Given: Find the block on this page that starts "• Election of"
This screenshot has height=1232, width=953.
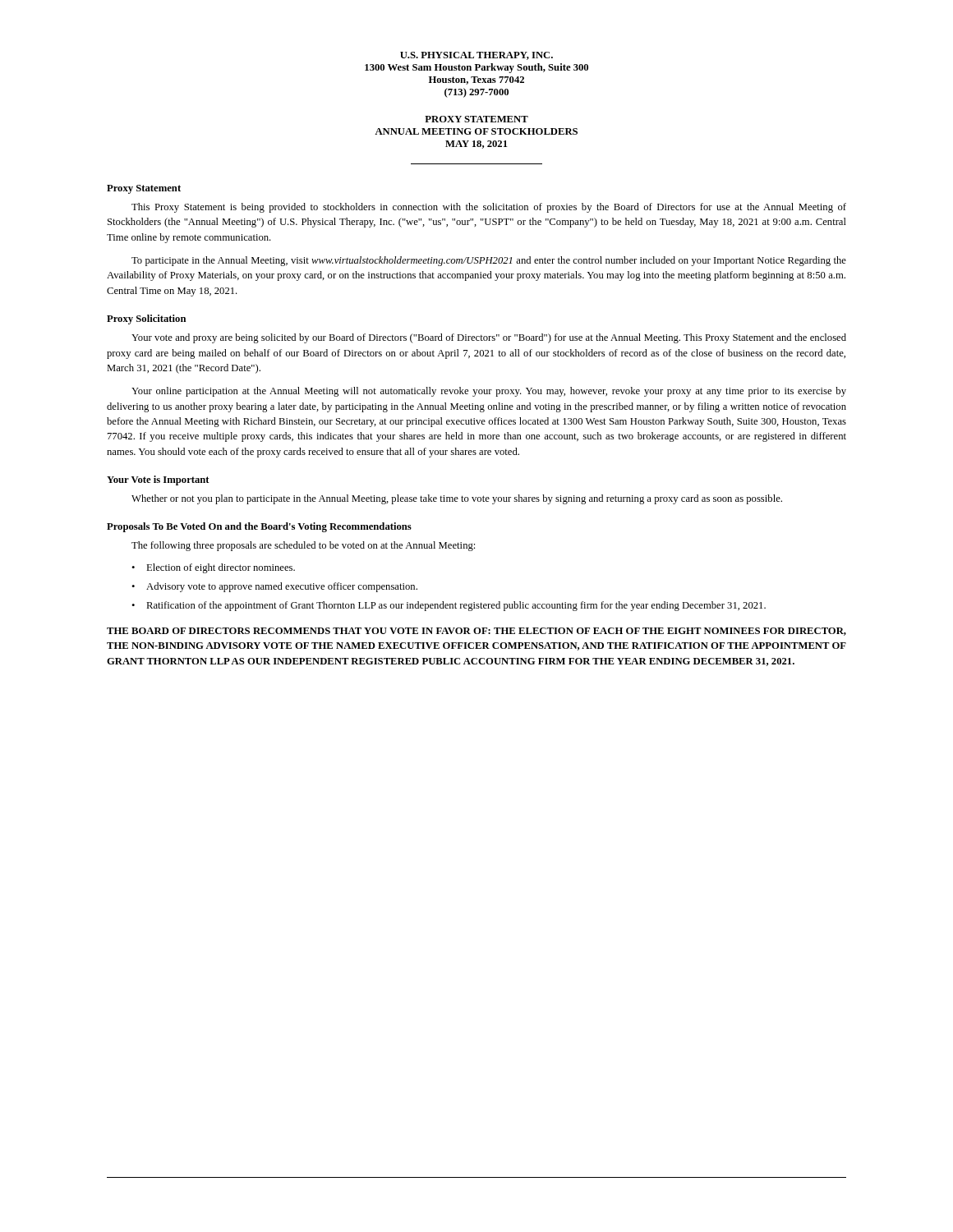Looking at the screenshot, I should (213, 568).
